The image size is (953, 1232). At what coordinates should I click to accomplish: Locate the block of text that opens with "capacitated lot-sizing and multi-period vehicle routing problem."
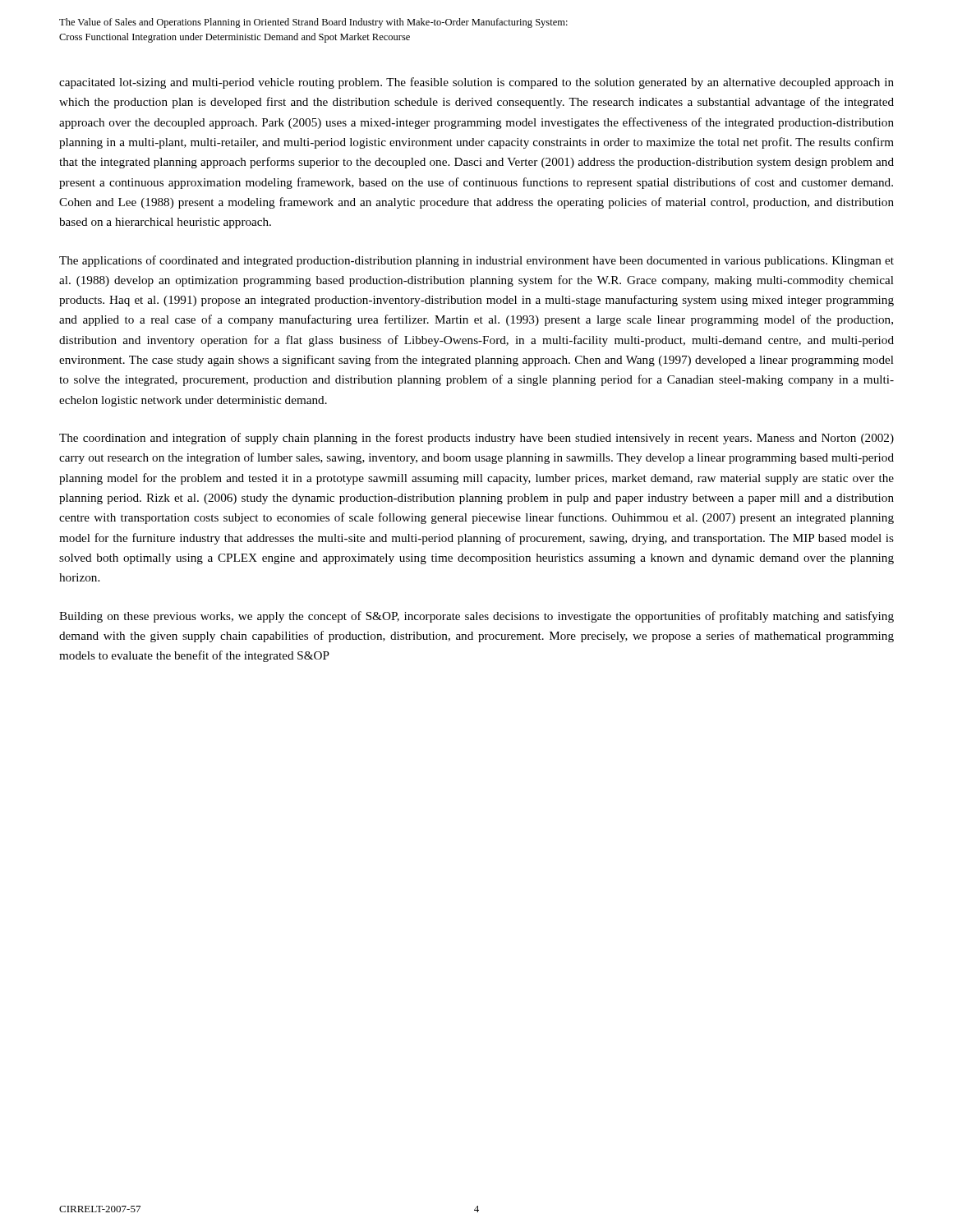point(476,152)
